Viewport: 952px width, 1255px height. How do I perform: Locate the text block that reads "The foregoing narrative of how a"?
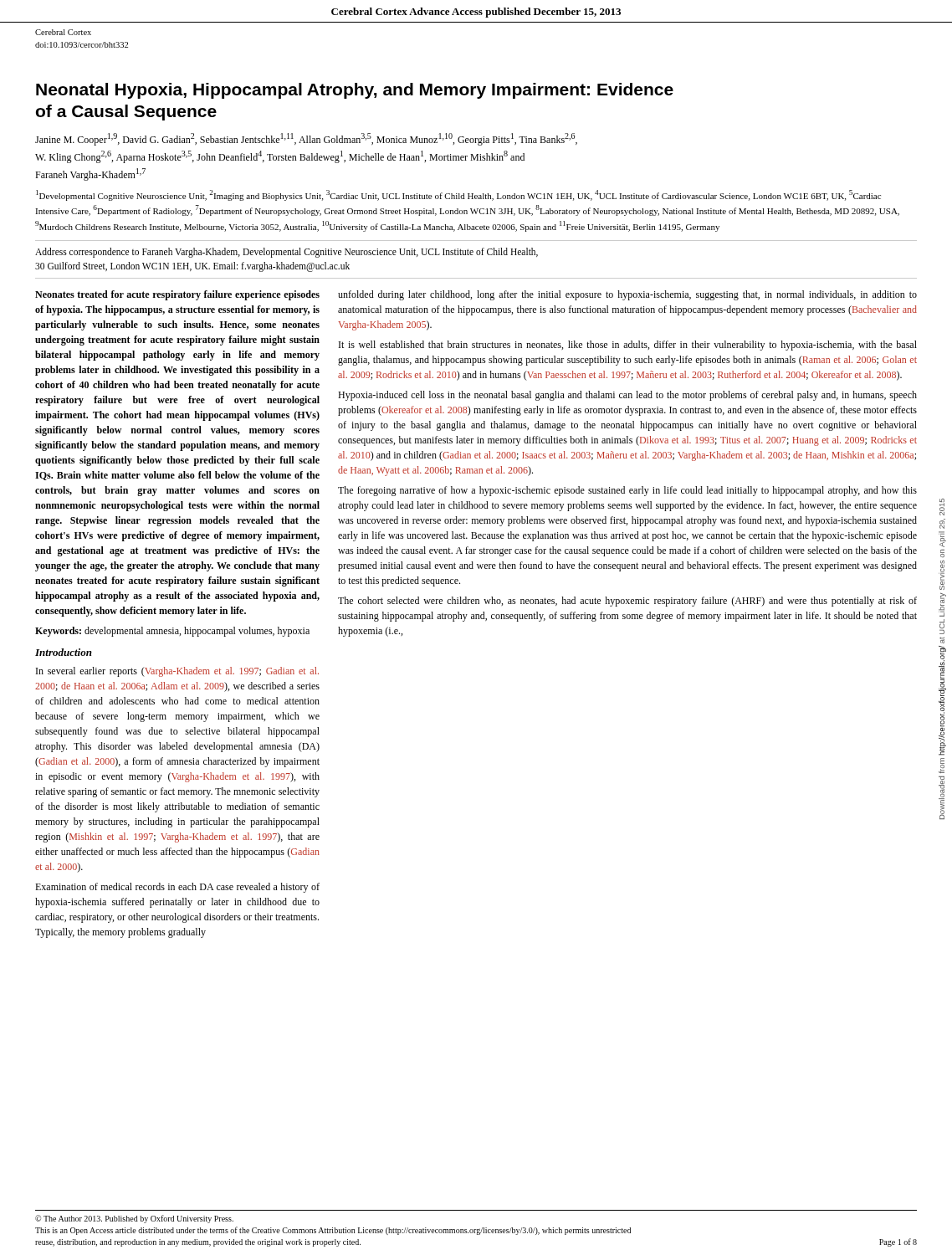coord(627,535)
